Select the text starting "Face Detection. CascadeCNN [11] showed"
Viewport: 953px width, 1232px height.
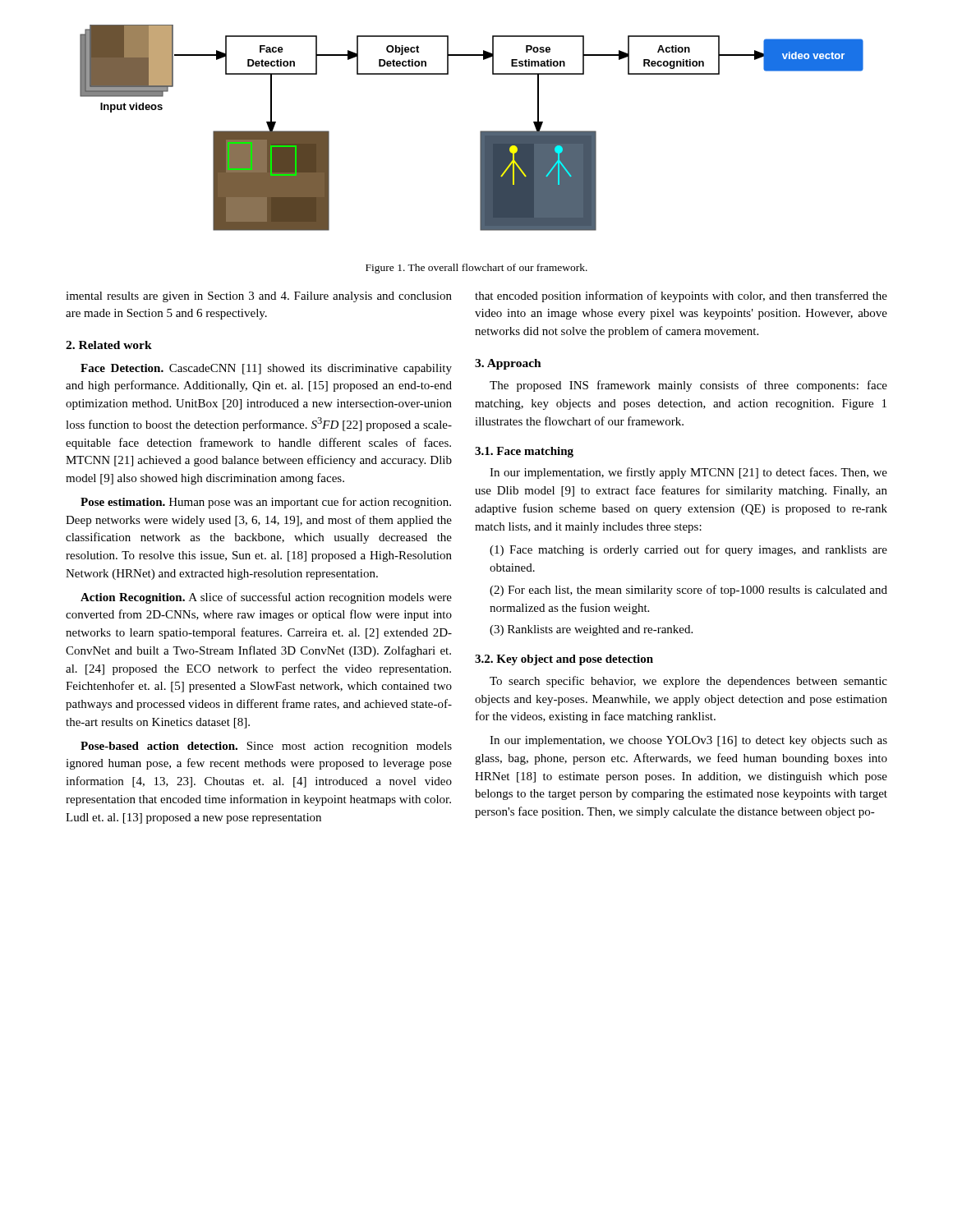click(259, 424)
